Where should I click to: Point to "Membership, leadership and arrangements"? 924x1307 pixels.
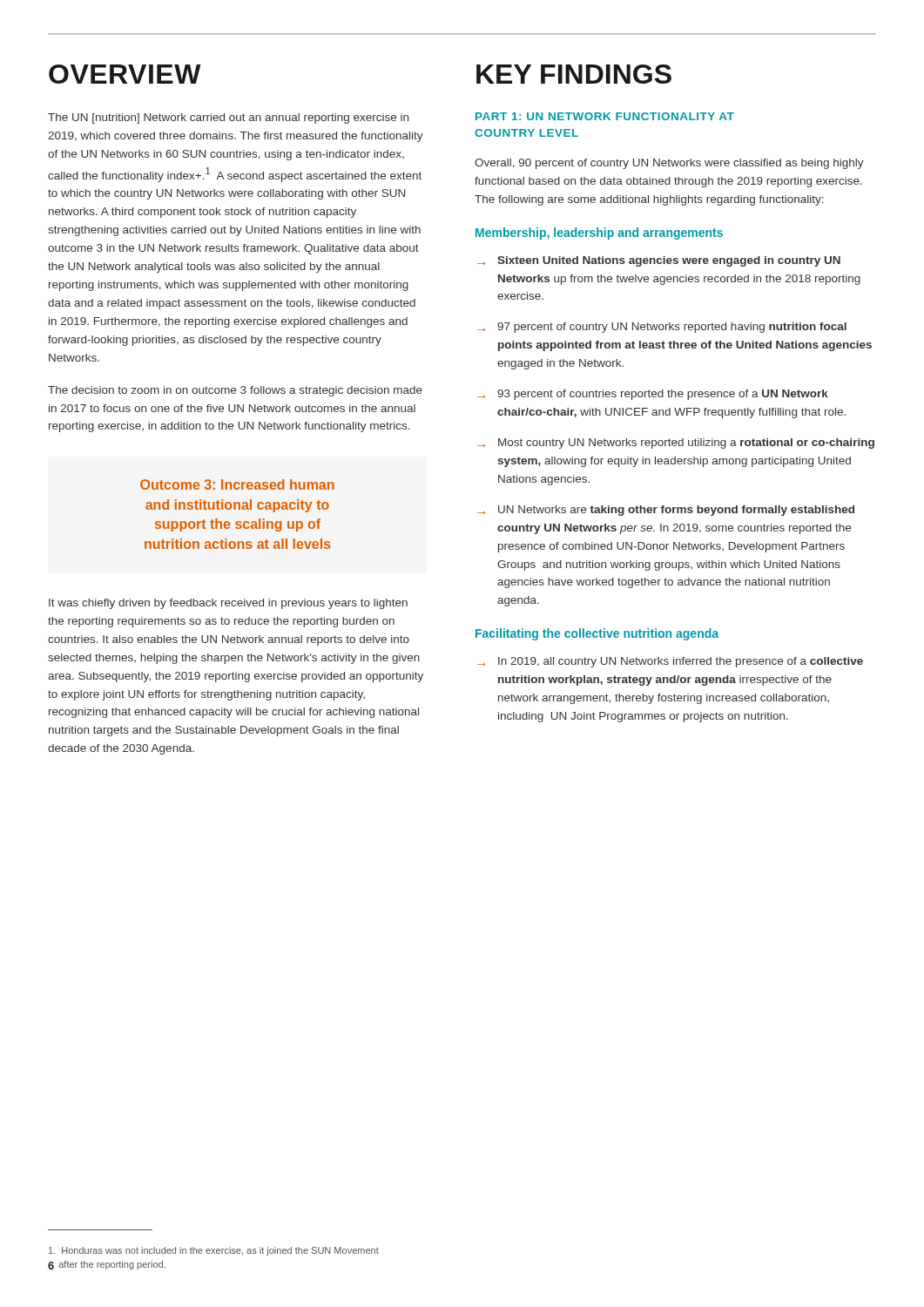coord(675,233)
